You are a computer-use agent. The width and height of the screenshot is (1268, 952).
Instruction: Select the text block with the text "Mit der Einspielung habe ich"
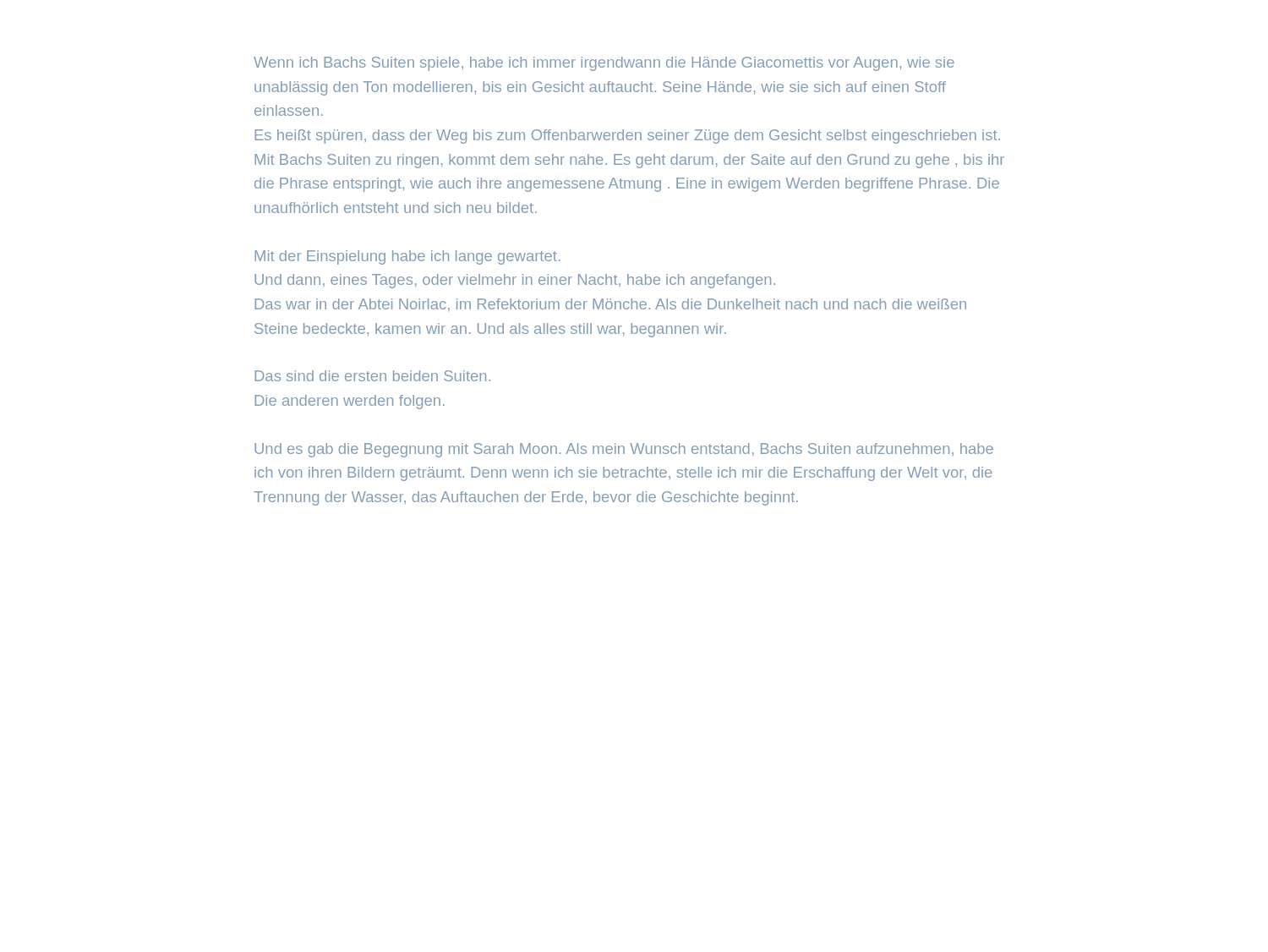(x=610, y=292)
